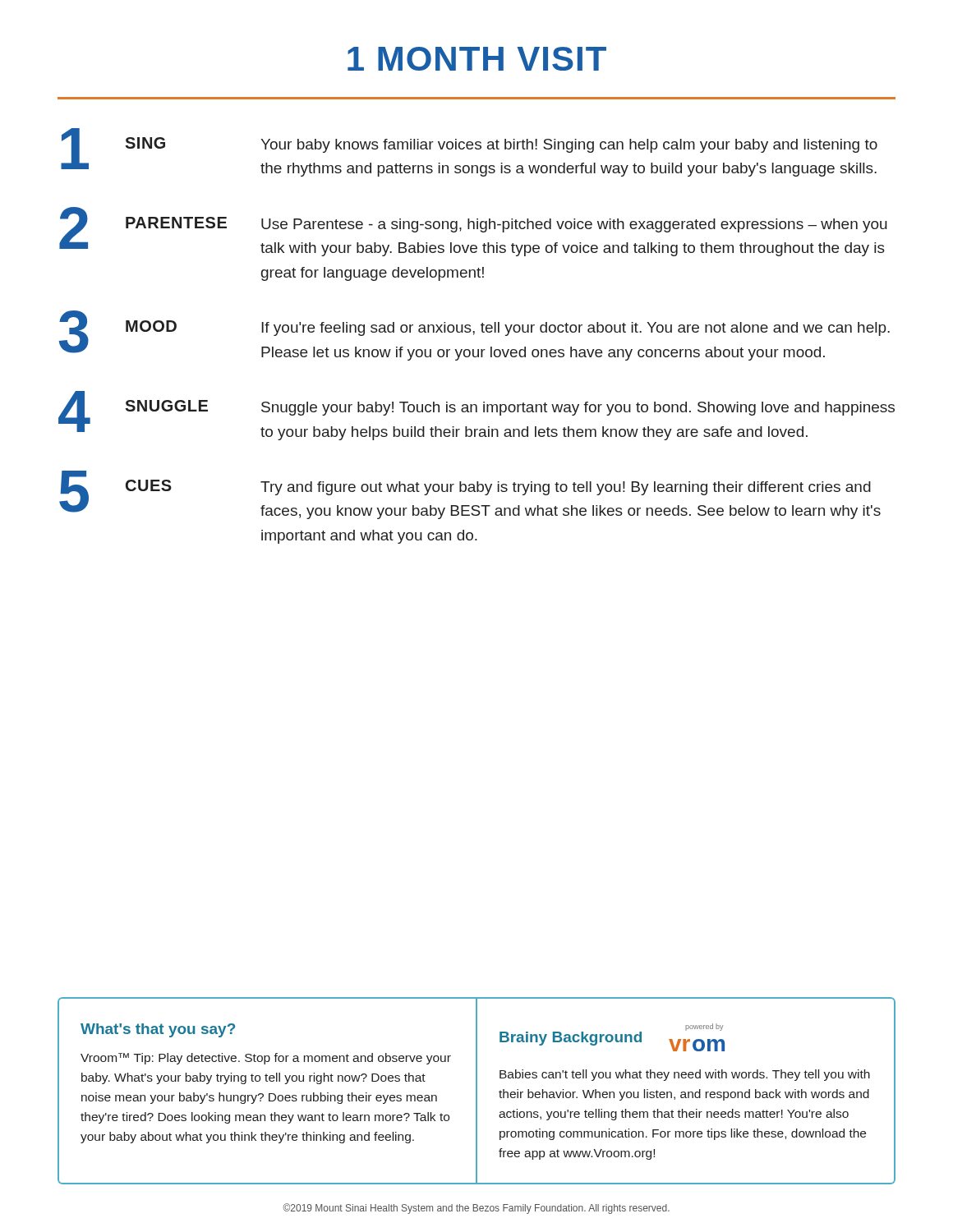The height and width of the screenshot is (1232, 953).
Task: Navigate to the text starting "1 SING Your baby knows familiar"
Action: point(476,152)
